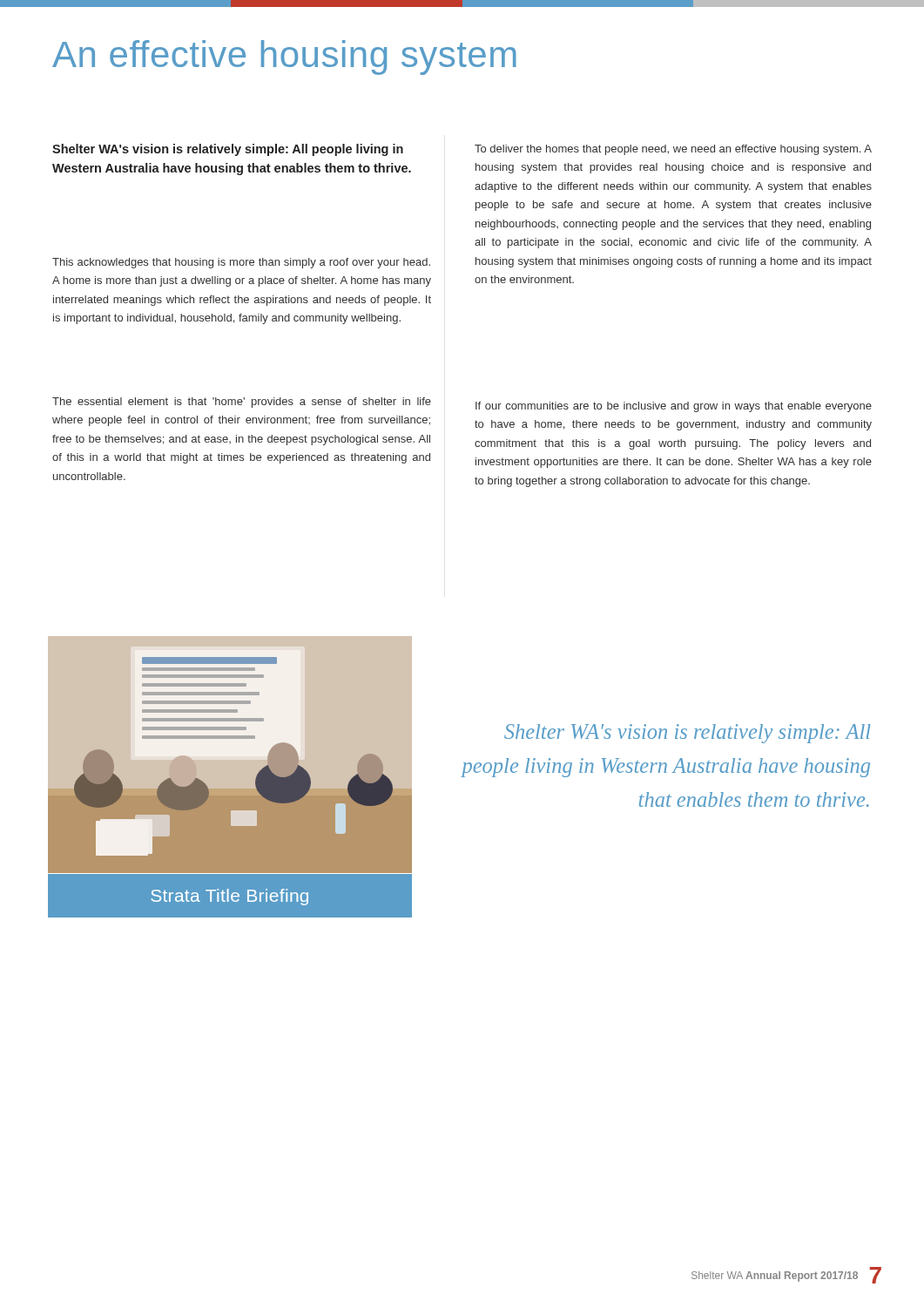Point to the block beginning "The essential element is that"
The width and height of the screenshot is (924, 1307).
242,439
